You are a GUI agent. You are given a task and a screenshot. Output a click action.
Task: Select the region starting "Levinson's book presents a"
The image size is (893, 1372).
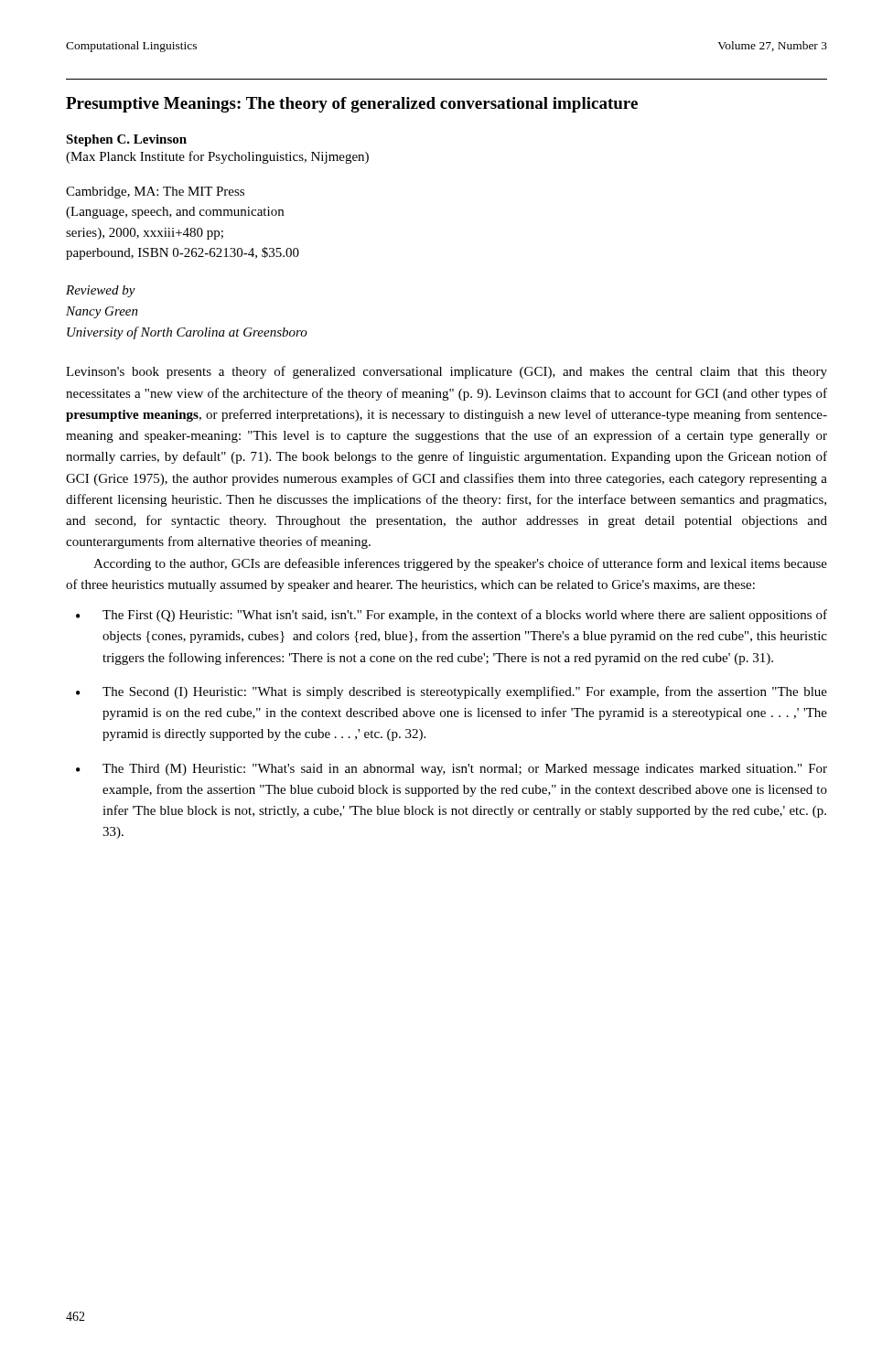tap(446, 457)
